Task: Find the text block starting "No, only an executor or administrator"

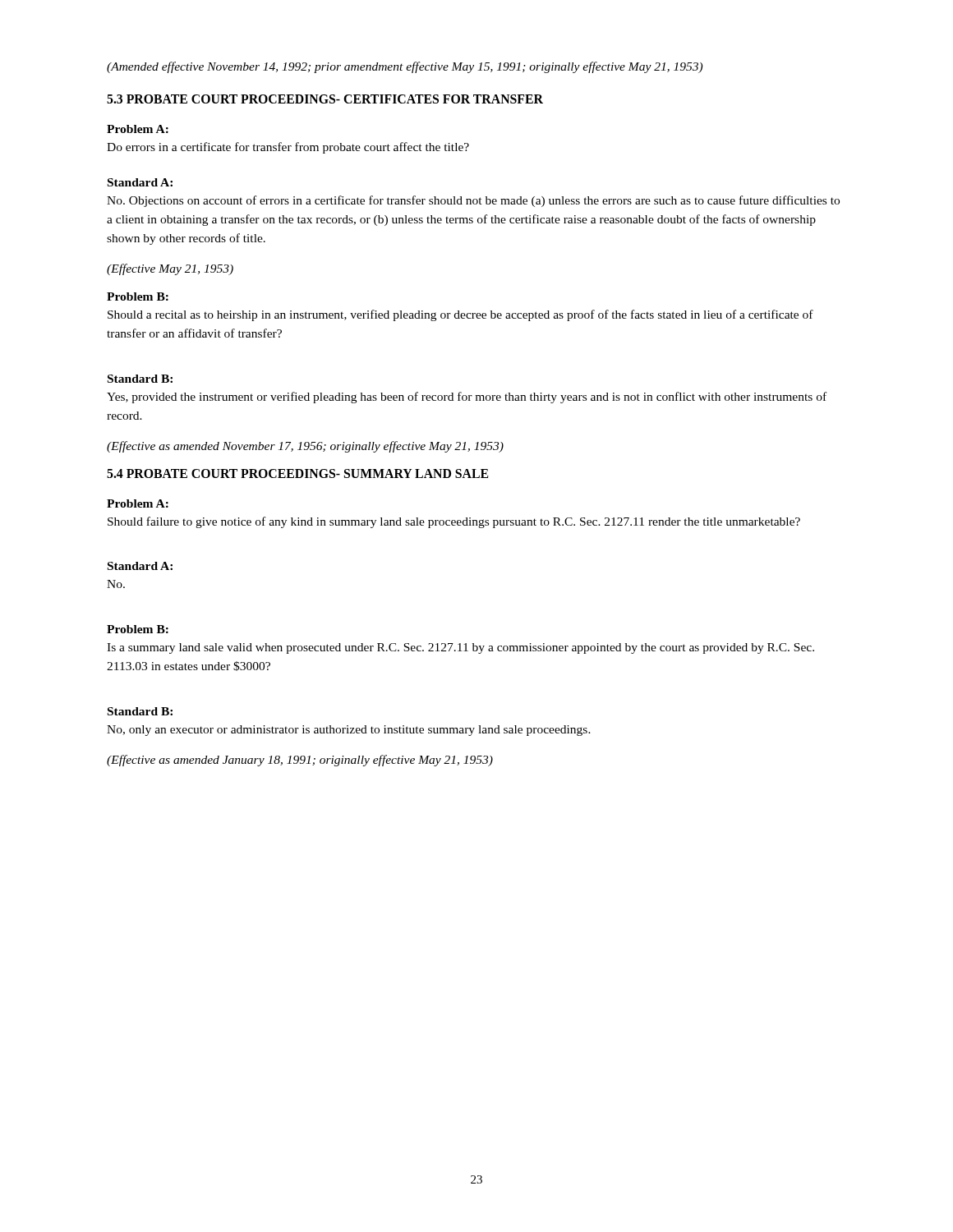Action: coord(349,729)
